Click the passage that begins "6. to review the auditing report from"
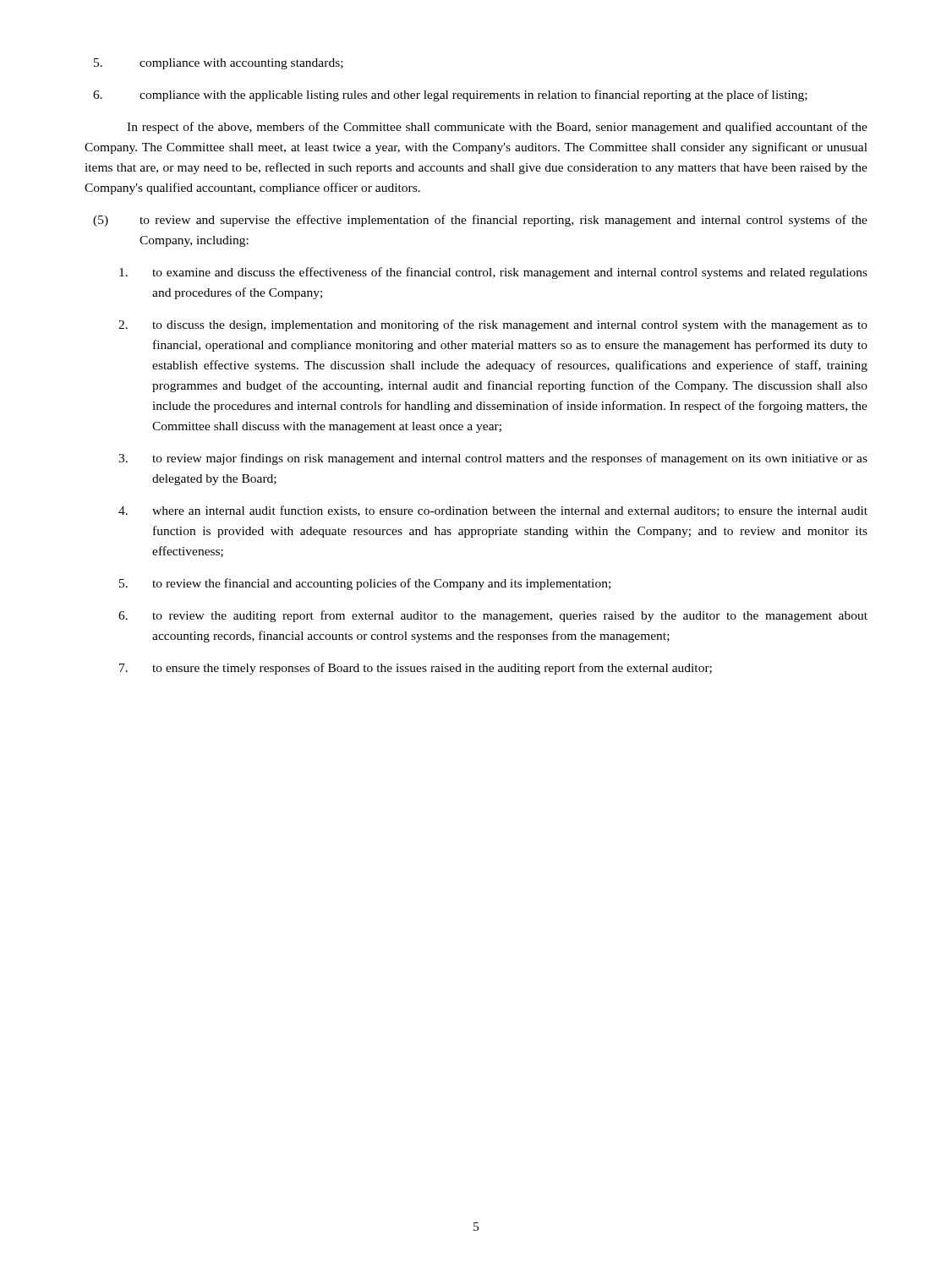The width and height of the screenshot is (952, 1268). pos(489,626)
